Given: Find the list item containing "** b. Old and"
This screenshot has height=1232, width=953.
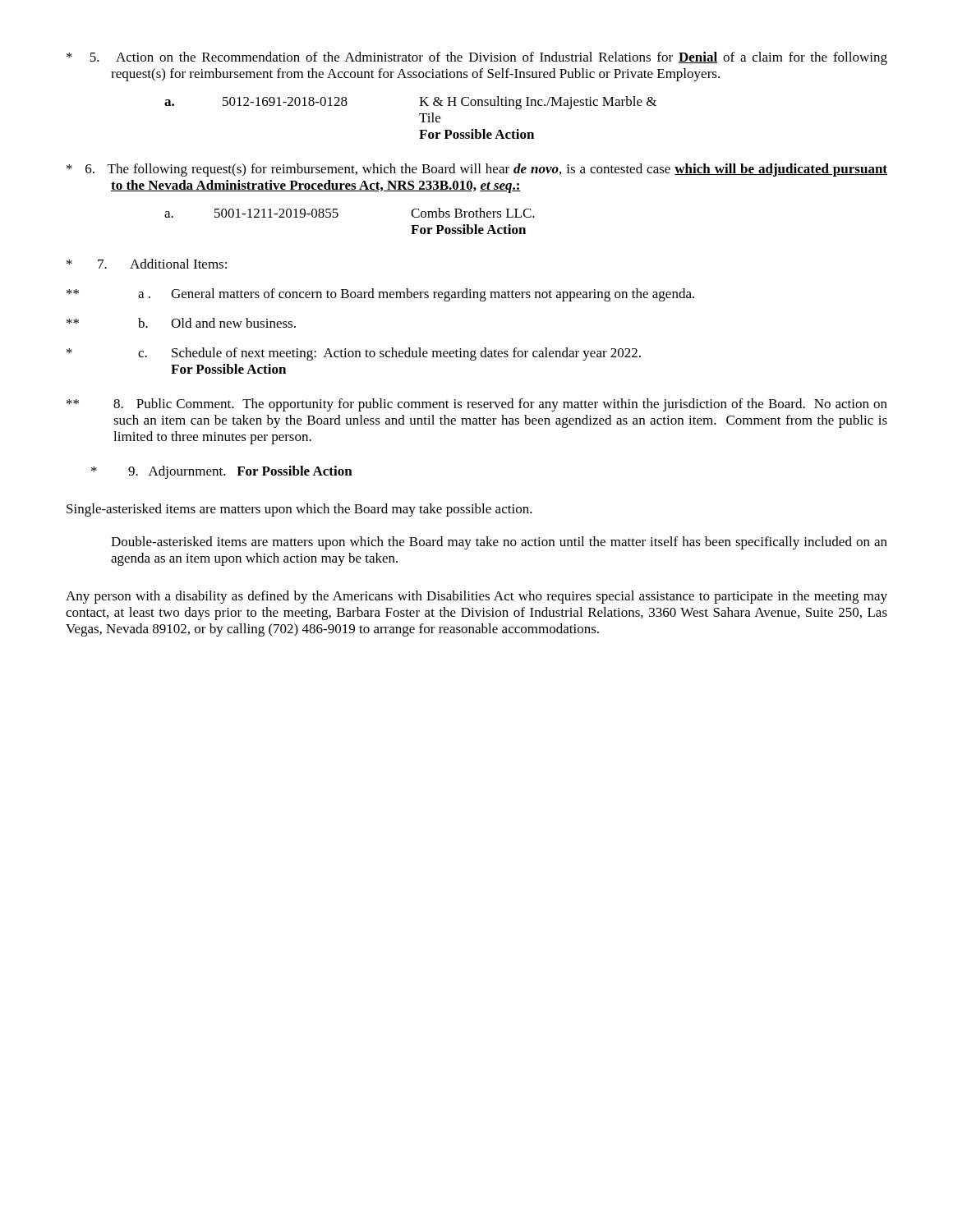Looking at the screenshot, I should [x=181, y=324].
